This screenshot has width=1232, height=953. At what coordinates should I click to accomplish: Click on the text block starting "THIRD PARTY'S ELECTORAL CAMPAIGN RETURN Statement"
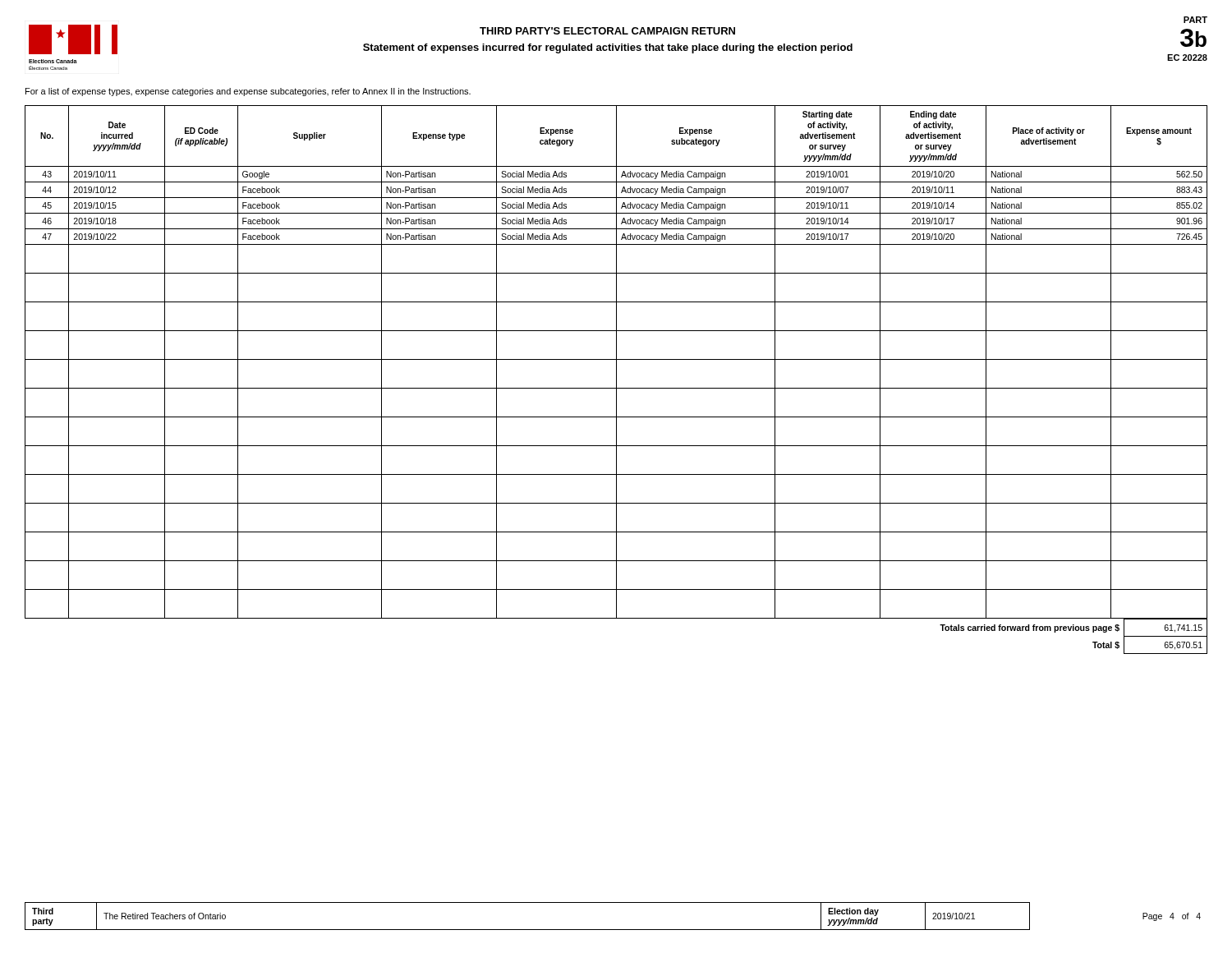[x=608, y=39]
